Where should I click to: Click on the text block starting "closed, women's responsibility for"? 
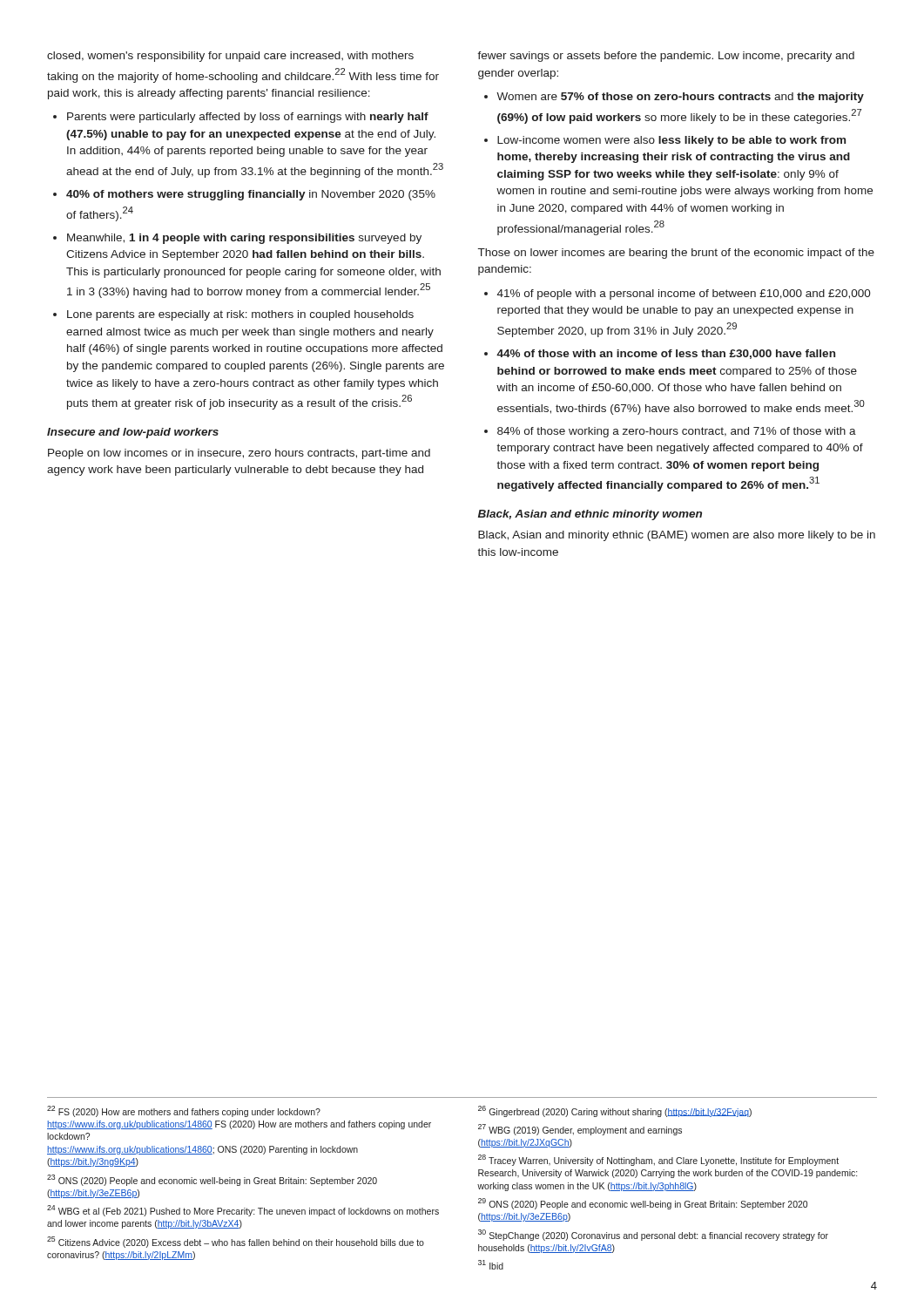click(x=247, y=74)
